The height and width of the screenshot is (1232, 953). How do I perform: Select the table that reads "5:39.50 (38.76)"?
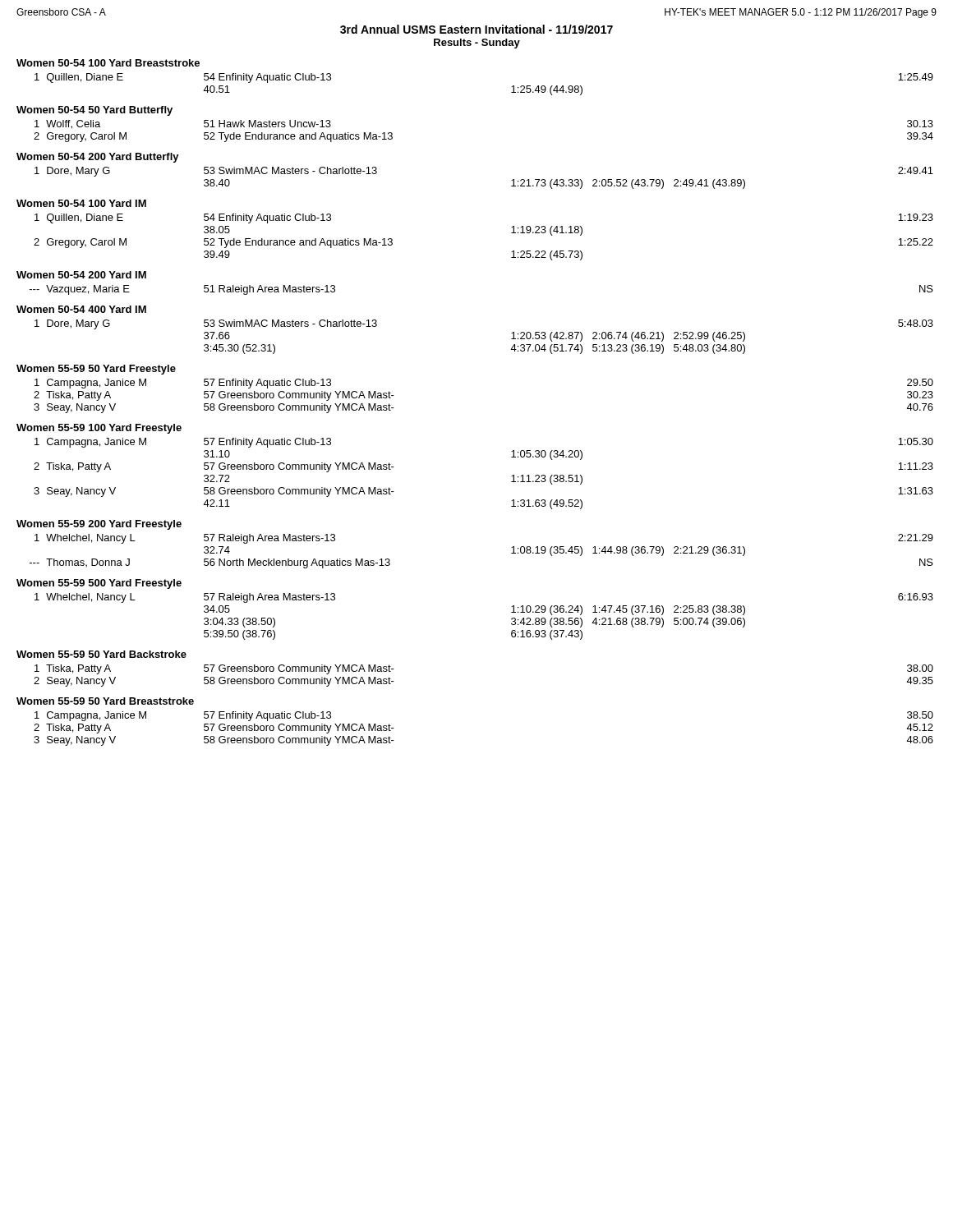click(476, 615)
